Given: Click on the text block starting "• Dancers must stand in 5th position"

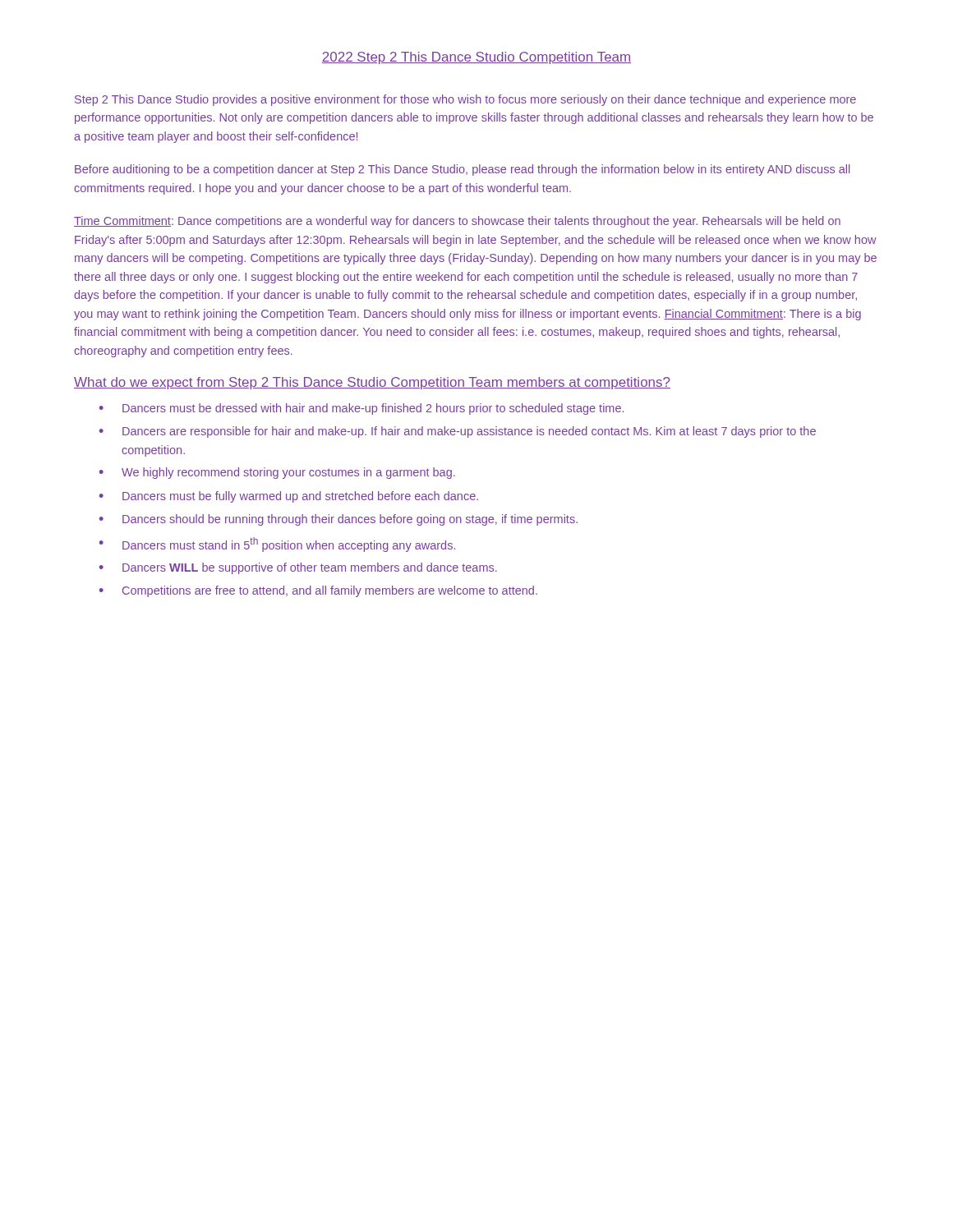Looking at the screenshot, I should [x=277, y=545].
